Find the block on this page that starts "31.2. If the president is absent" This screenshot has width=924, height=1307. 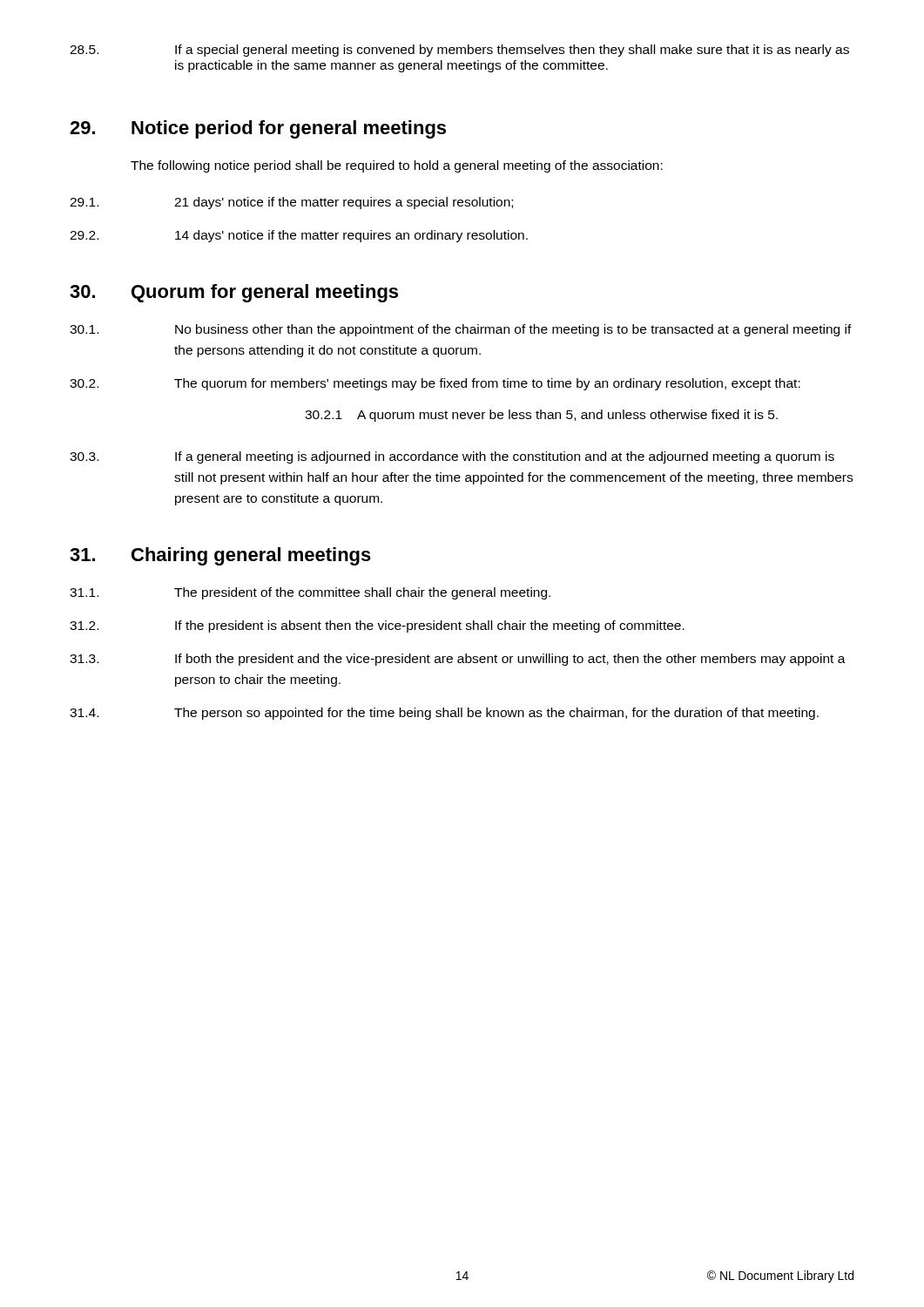(x=462, y=626)
